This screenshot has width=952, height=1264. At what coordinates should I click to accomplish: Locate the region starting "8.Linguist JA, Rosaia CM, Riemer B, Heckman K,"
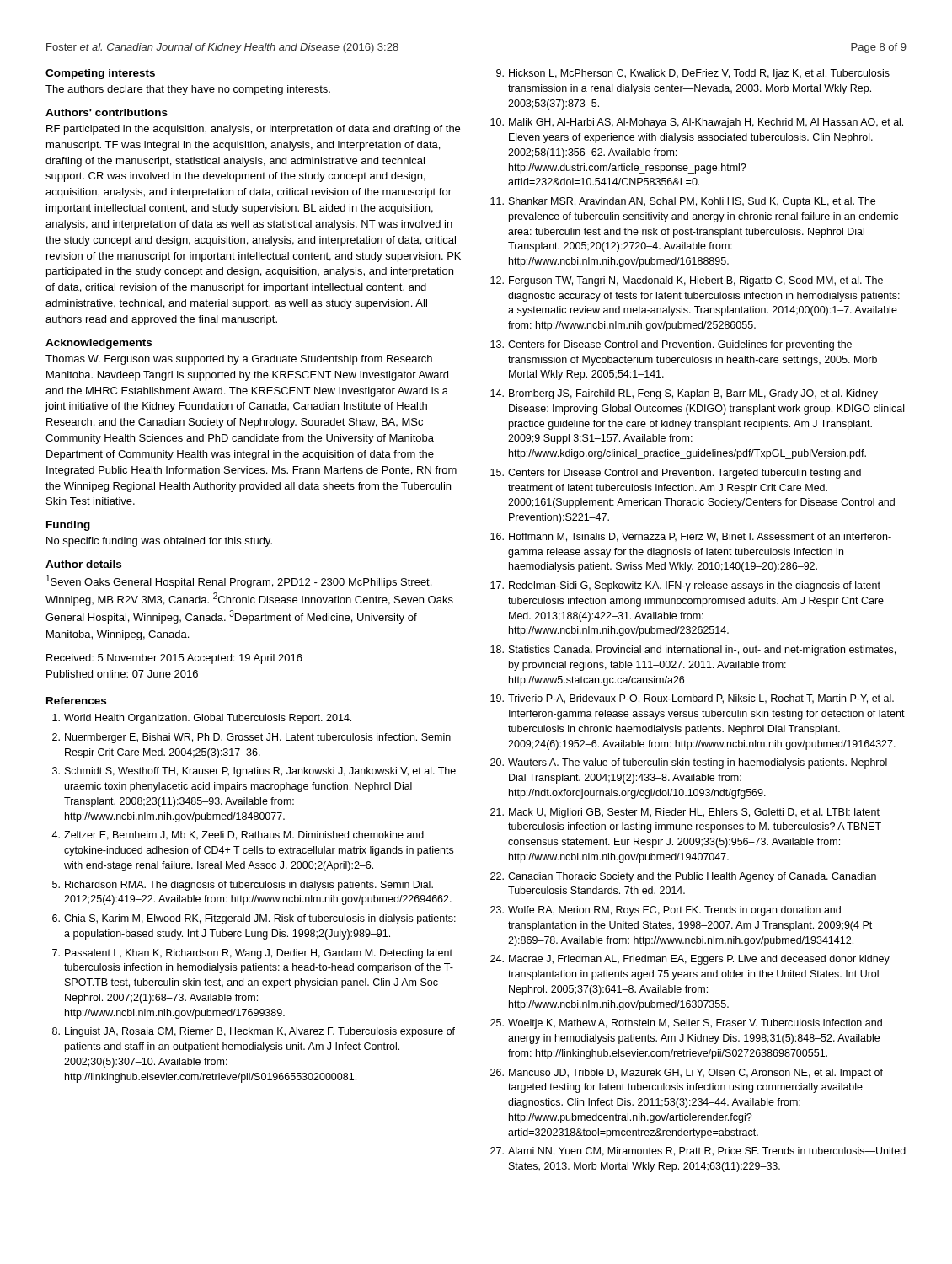pyautogui.click(x=254, y=1055)
